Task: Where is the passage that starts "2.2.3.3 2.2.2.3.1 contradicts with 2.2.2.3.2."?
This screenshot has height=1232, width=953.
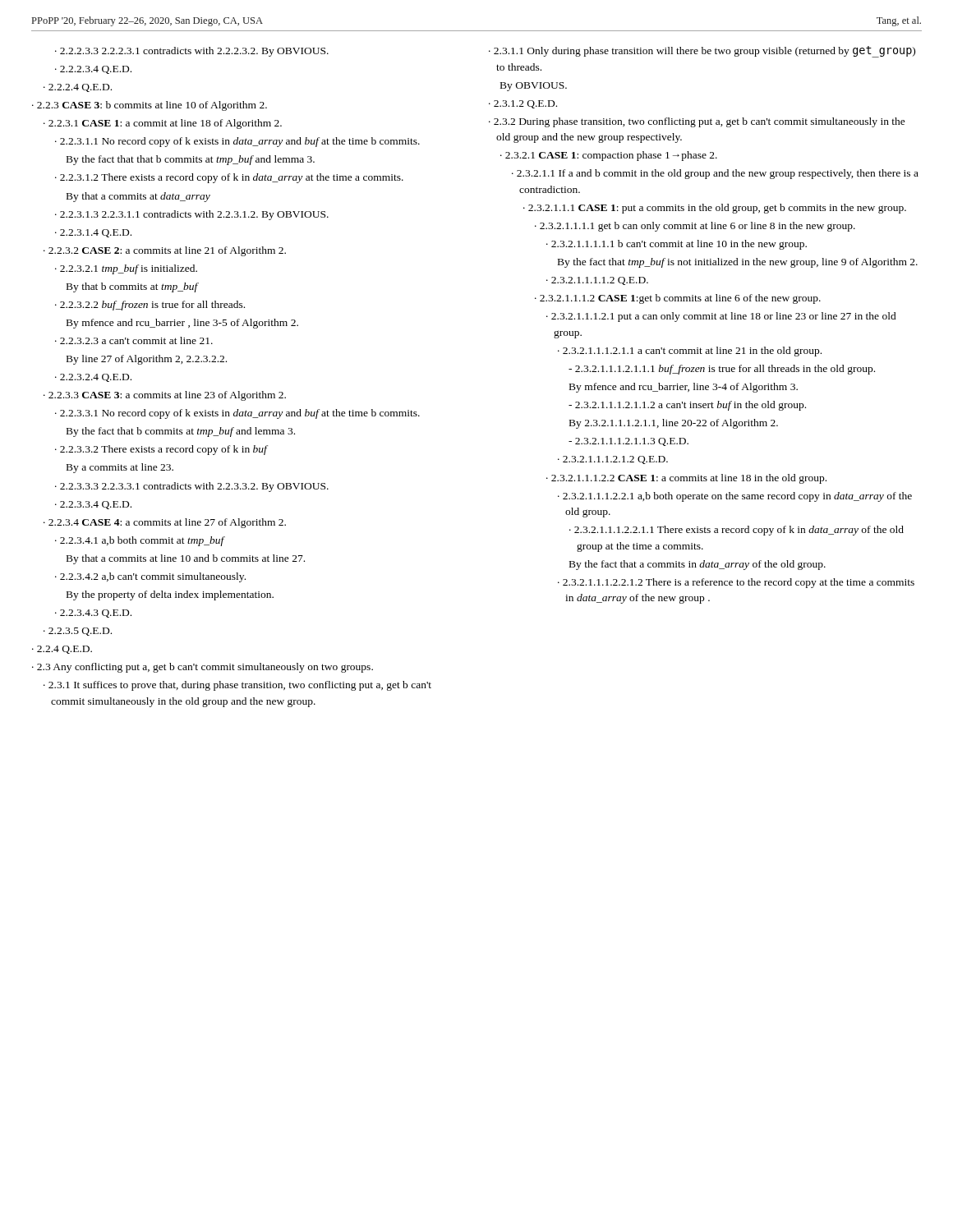Action: click(x=192, y=52)
